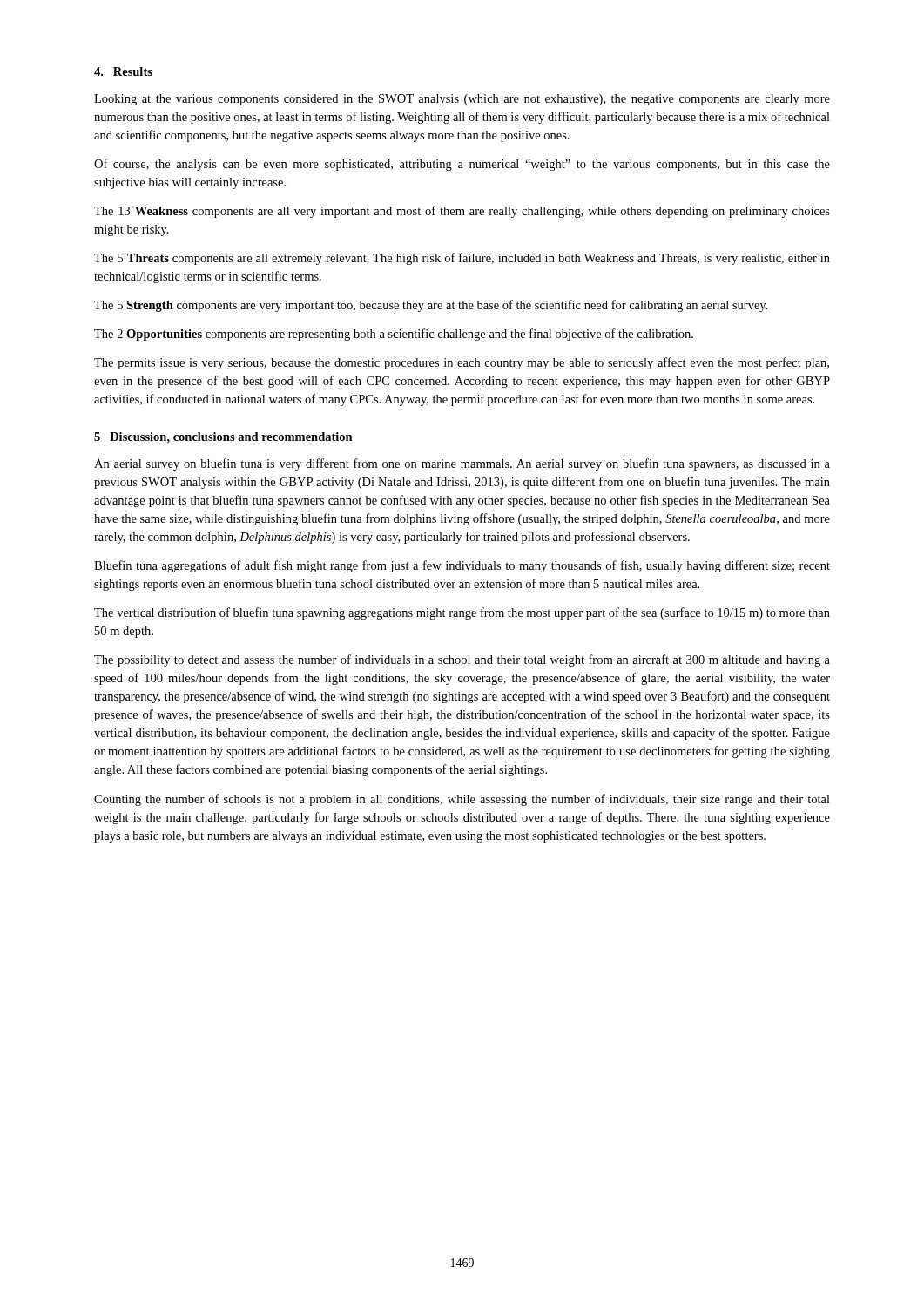Locate the section header that says "4. Results"
The height and width of the screenshot is (1307, 924).
coord(123,71)
